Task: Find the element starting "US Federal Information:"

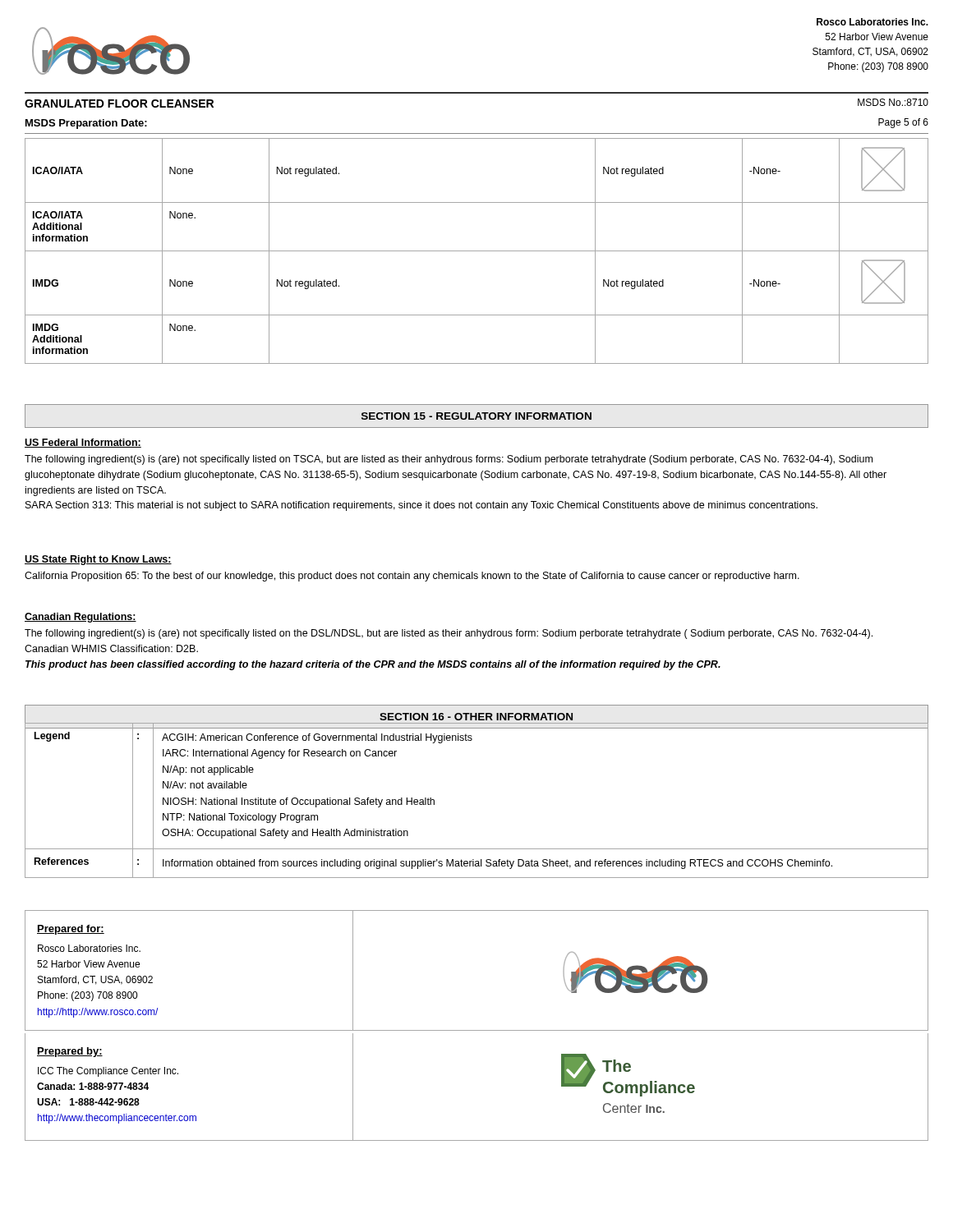Action: pyautogui.click(x=83, y=443)
